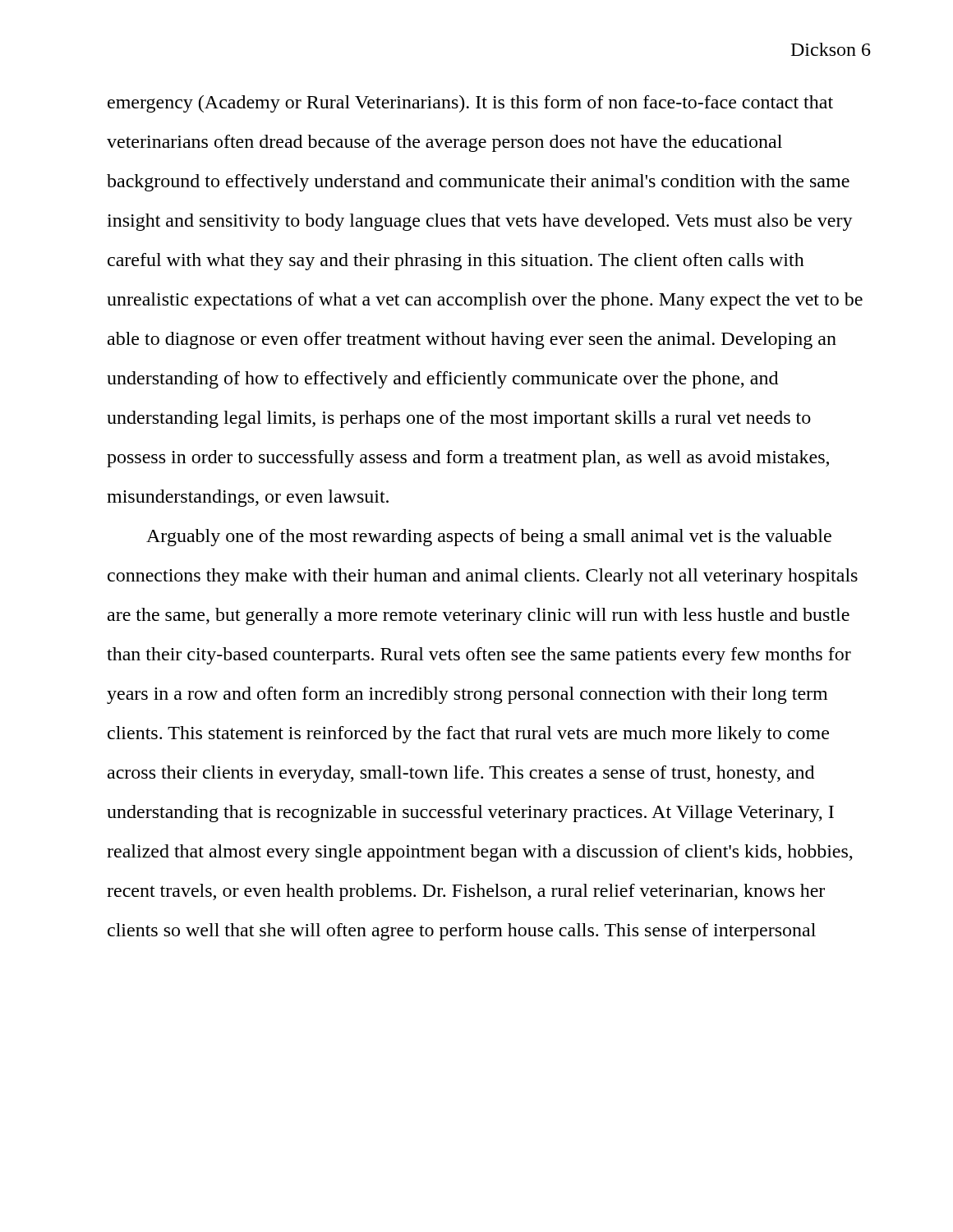Find the block on this page that starts "emergency (Academy or Rural Veterinarians). It"
This screenshot has width=953, height=1232.
pos(485,299)
